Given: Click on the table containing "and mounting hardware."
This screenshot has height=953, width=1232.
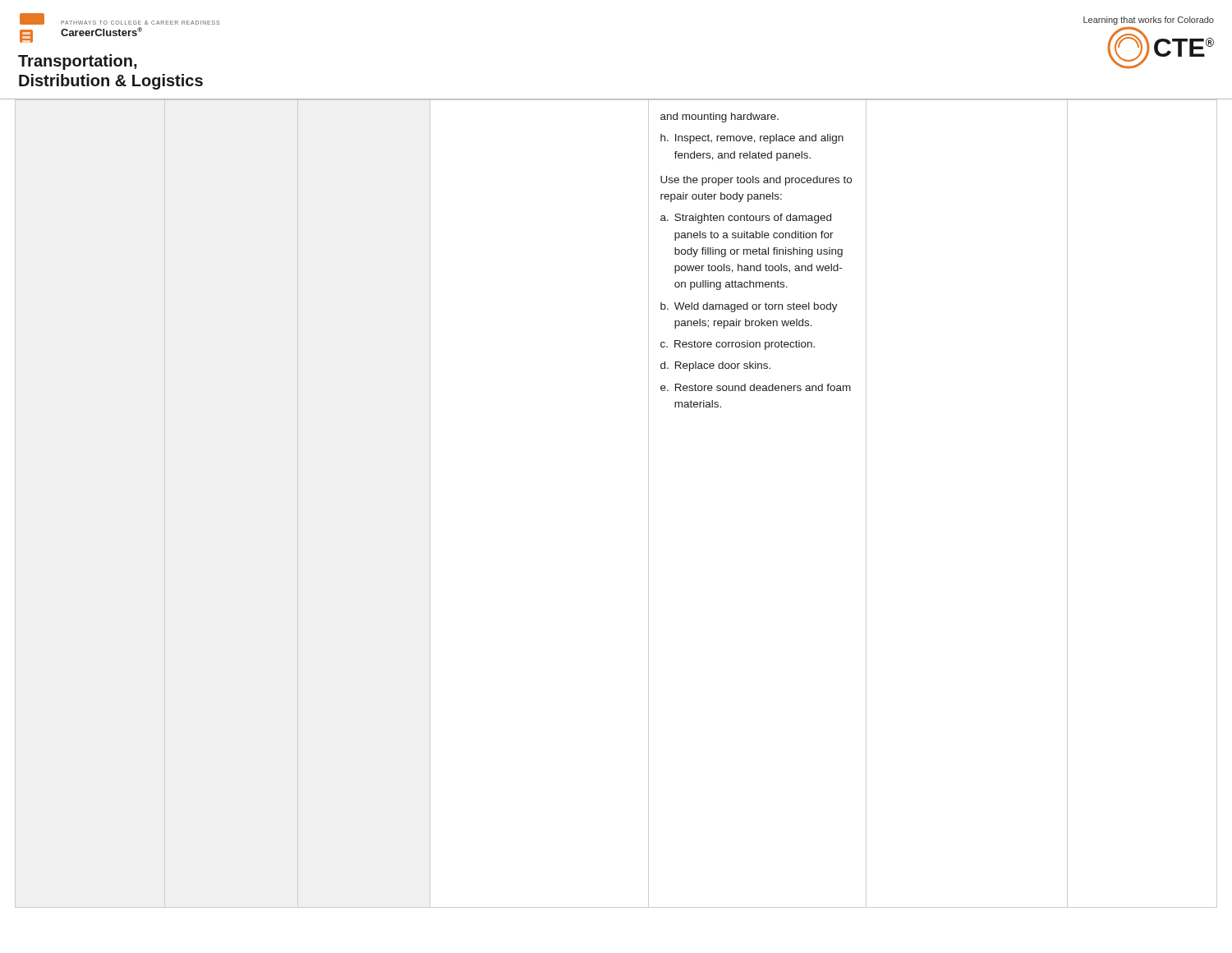Looking at the screenshot, I should point(616,504).
